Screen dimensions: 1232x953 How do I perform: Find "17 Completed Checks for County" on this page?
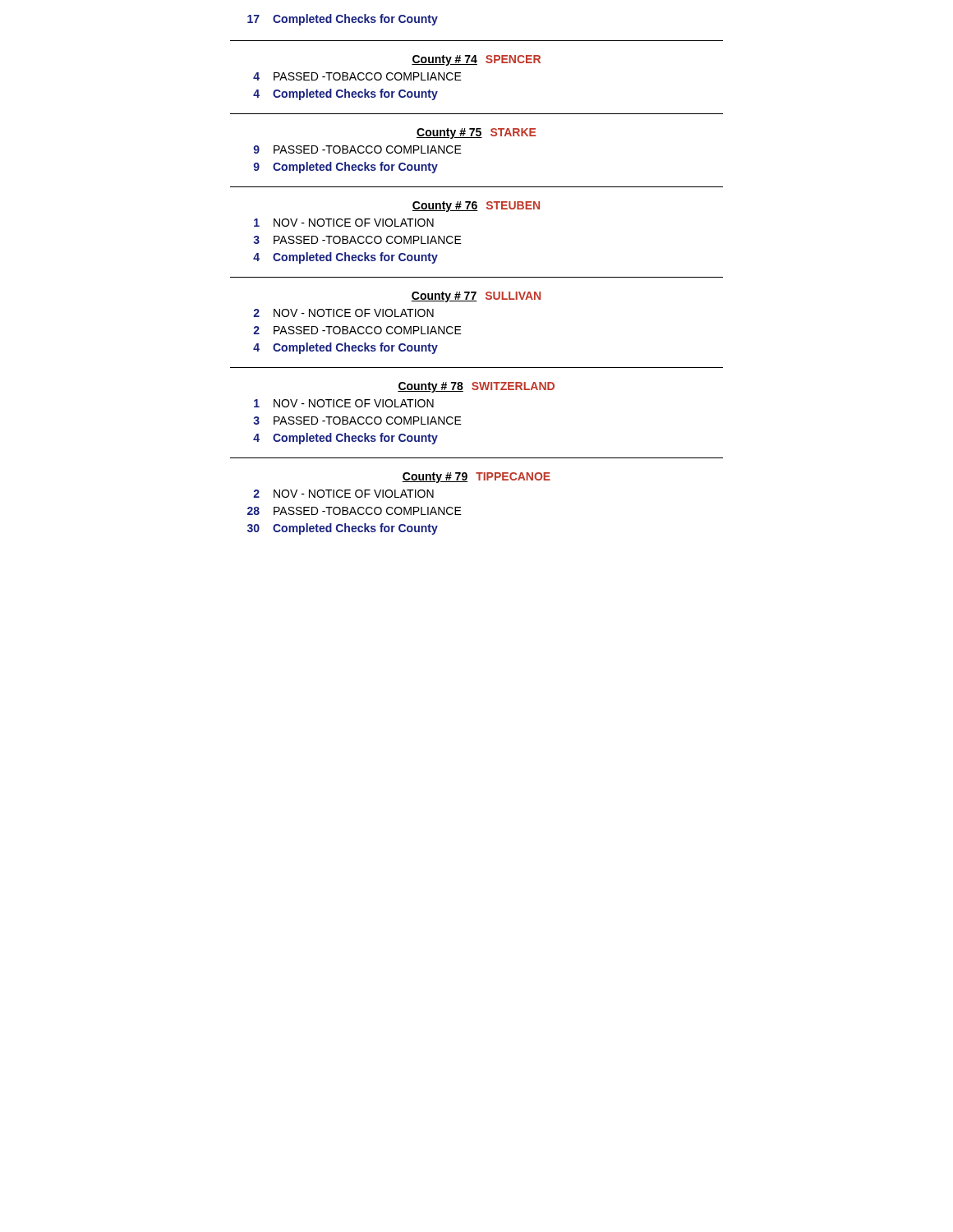tap(334, 19)
